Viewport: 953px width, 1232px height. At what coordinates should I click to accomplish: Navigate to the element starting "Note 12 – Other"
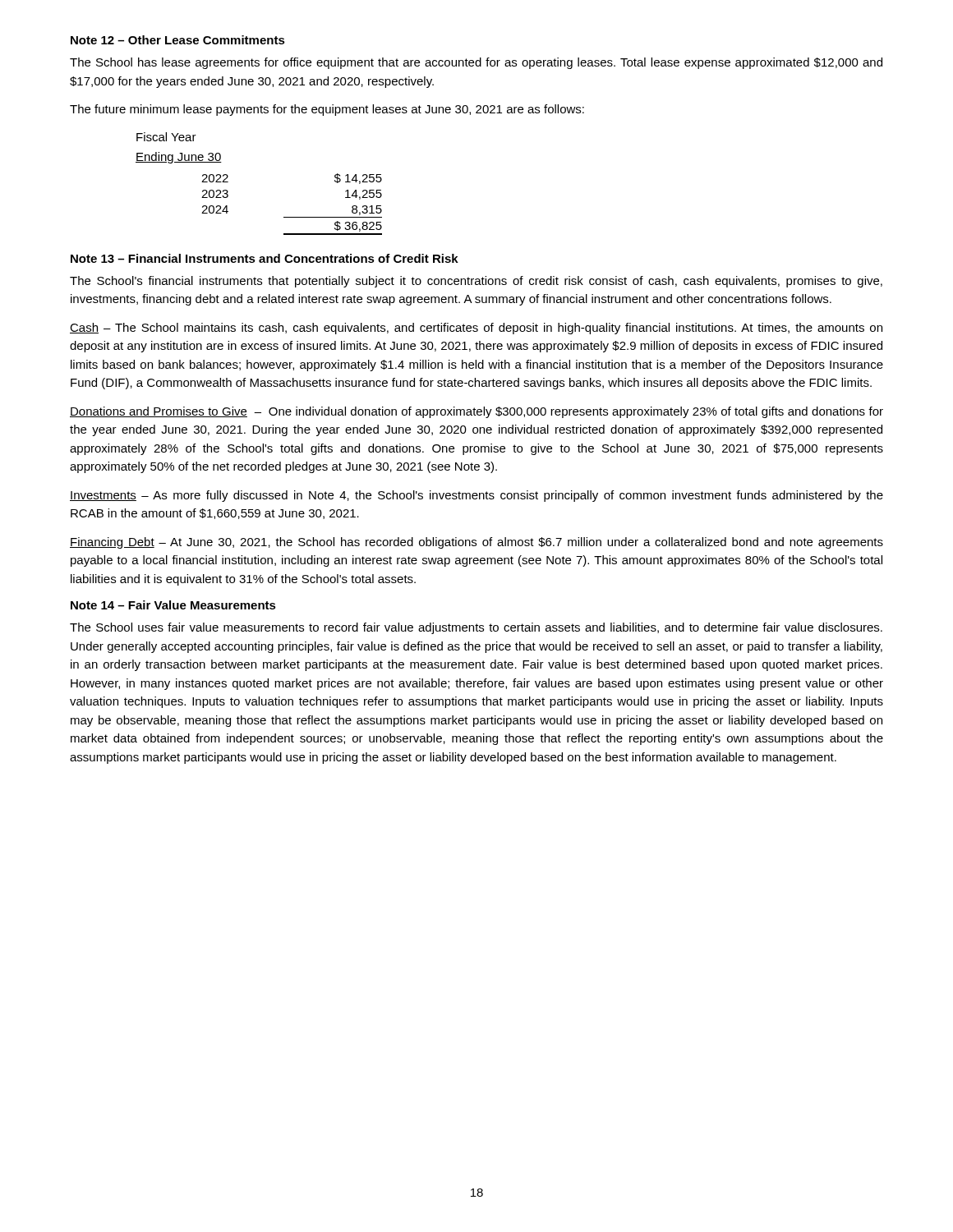pyautogui.click(x=177, y=40)
